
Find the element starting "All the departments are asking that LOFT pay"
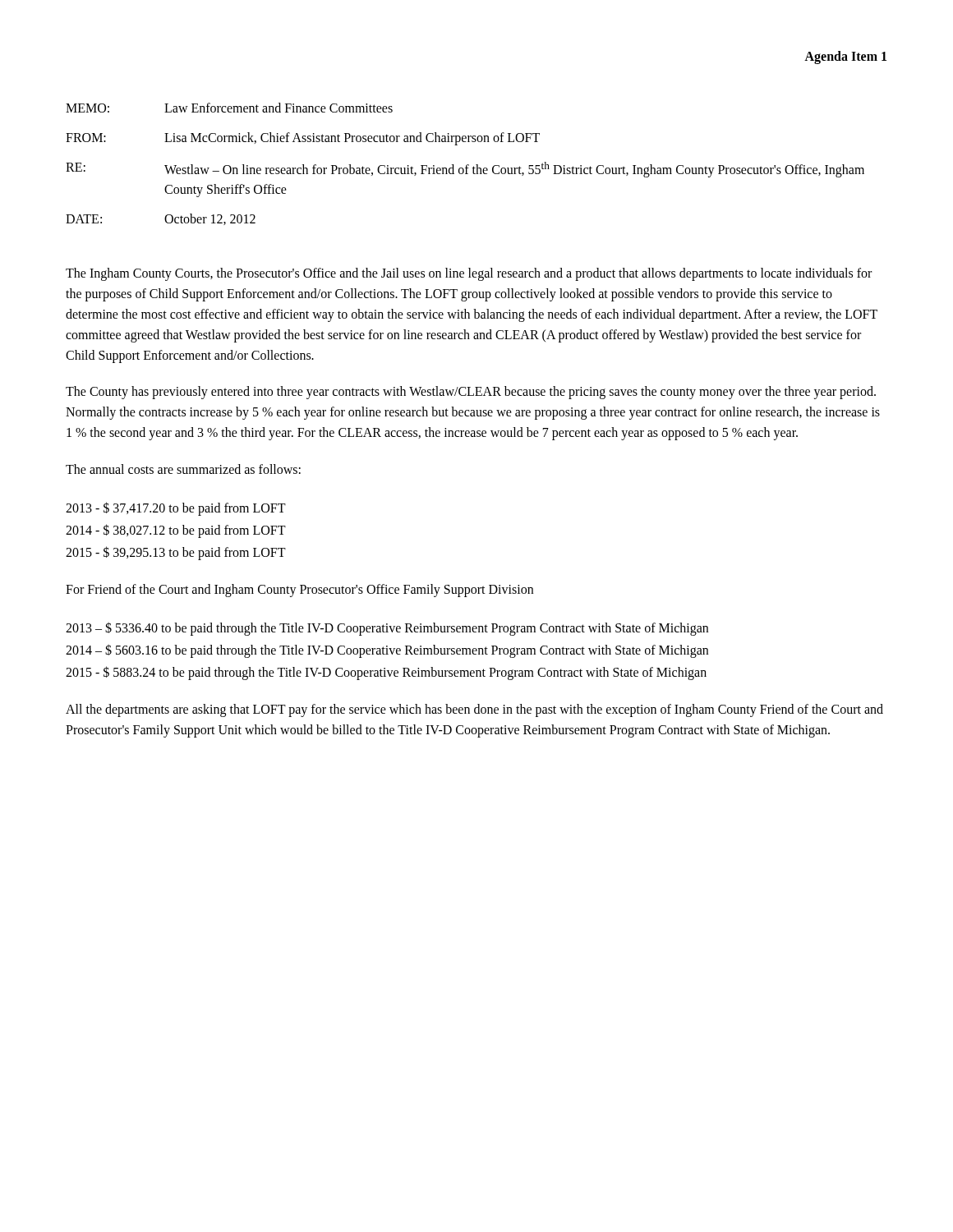click(474, 720)
